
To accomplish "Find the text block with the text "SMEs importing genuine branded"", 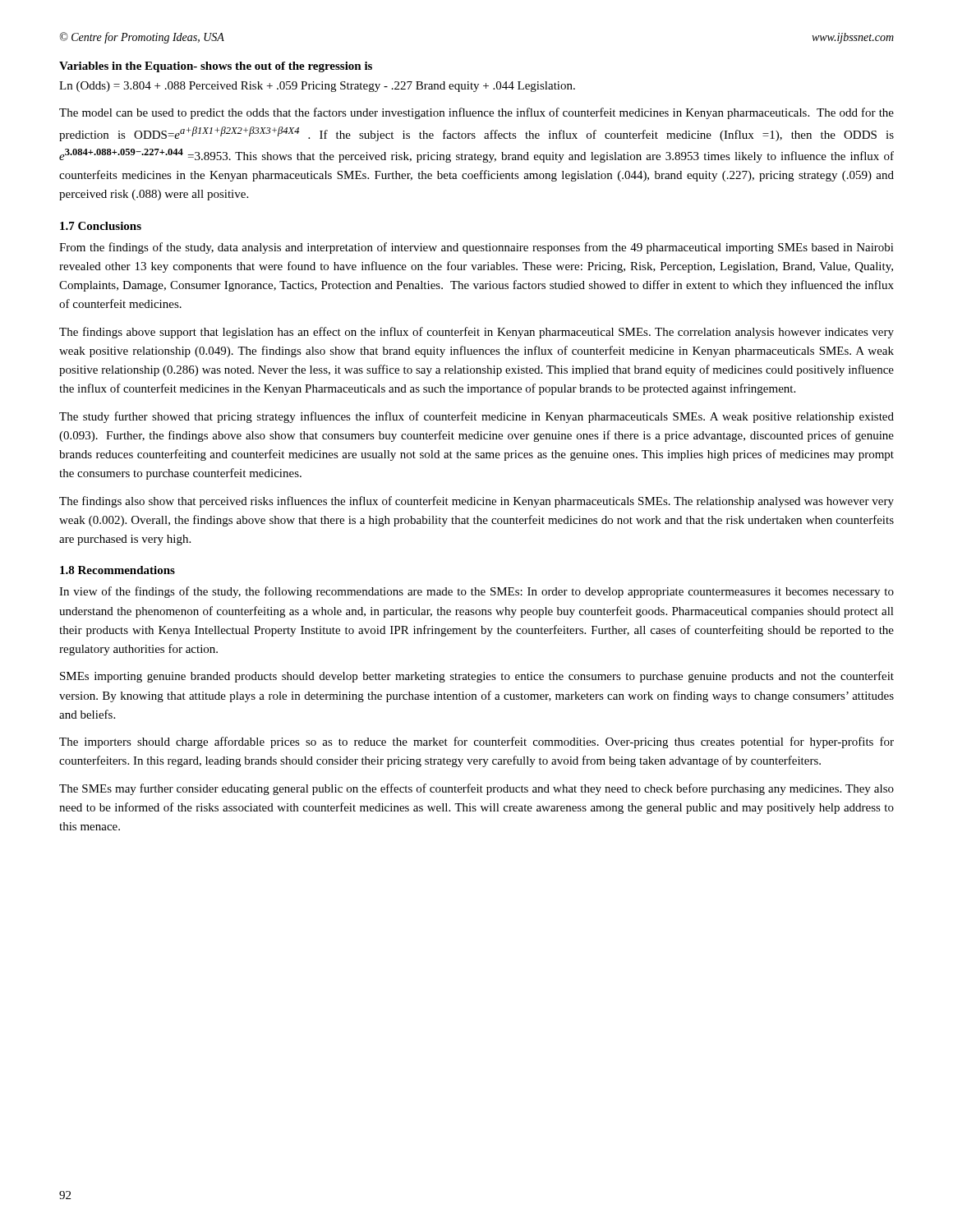I will point(476,695).
